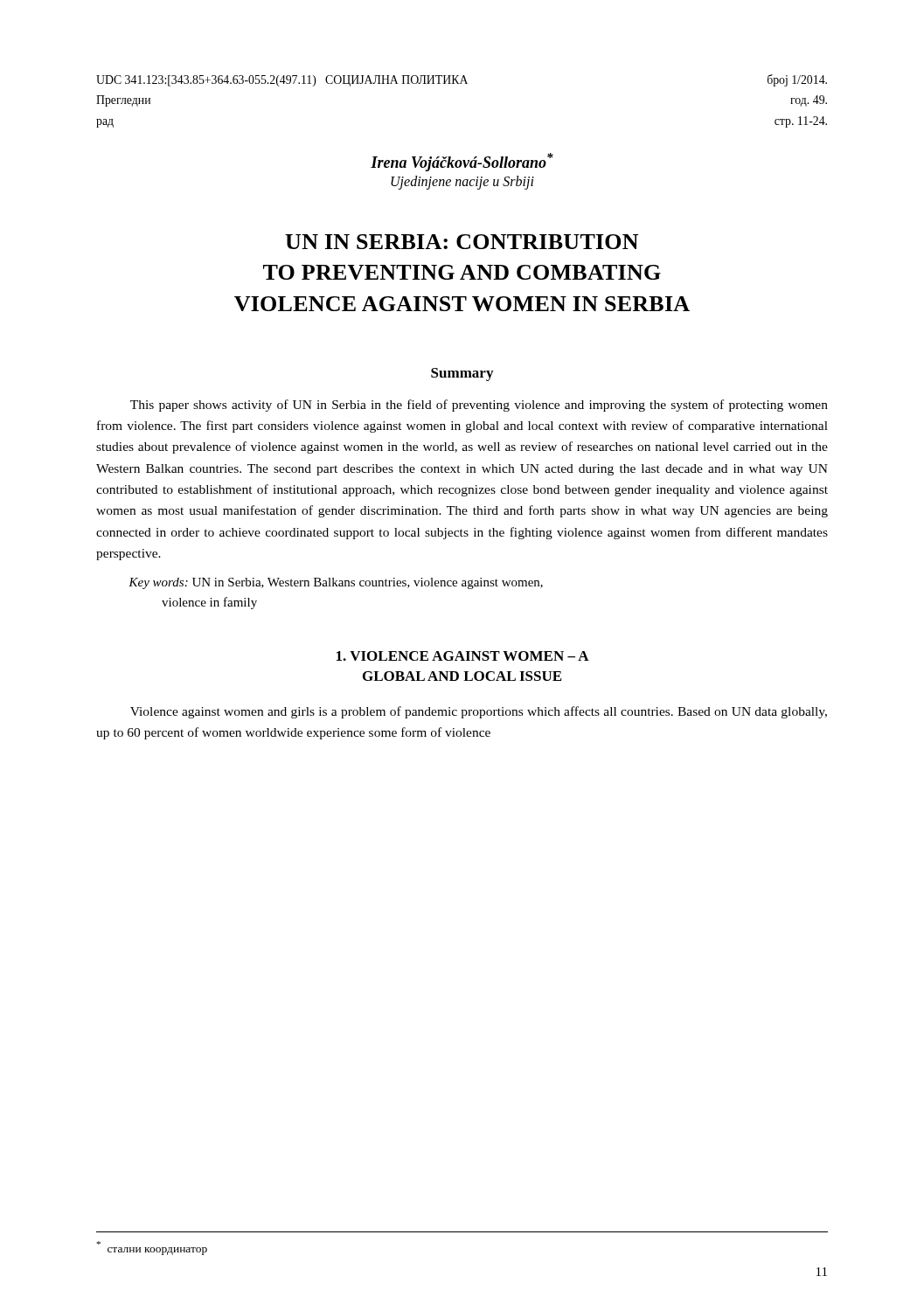The height and width of the screenshot is (1311, 924).
Task: Find the text block starting "UN IN SERBIA: CONTRIBUTION"
Action: click(462, 273)
